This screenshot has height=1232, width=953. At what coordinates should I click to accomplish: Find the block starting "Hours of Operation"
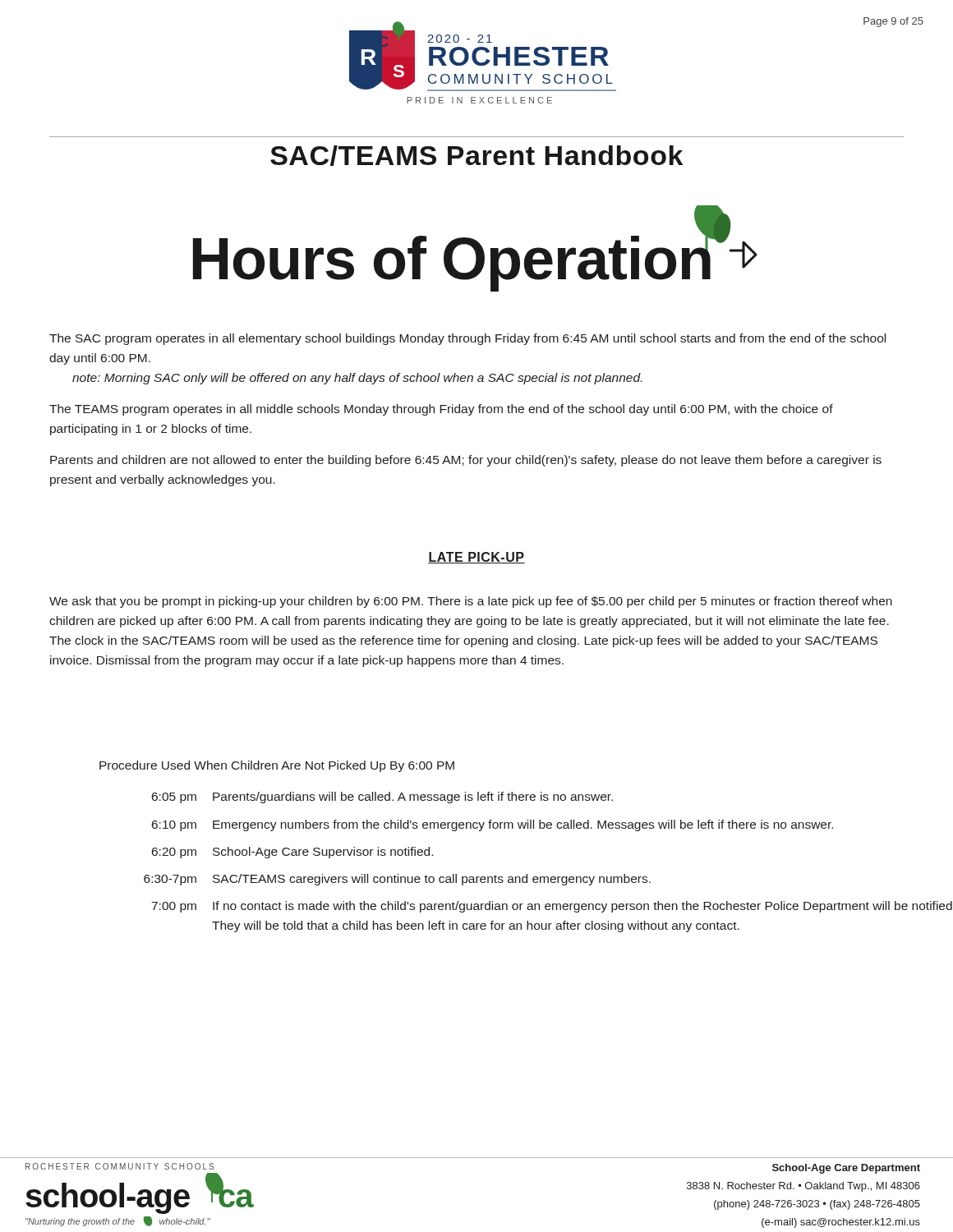[x=476, y=255]
